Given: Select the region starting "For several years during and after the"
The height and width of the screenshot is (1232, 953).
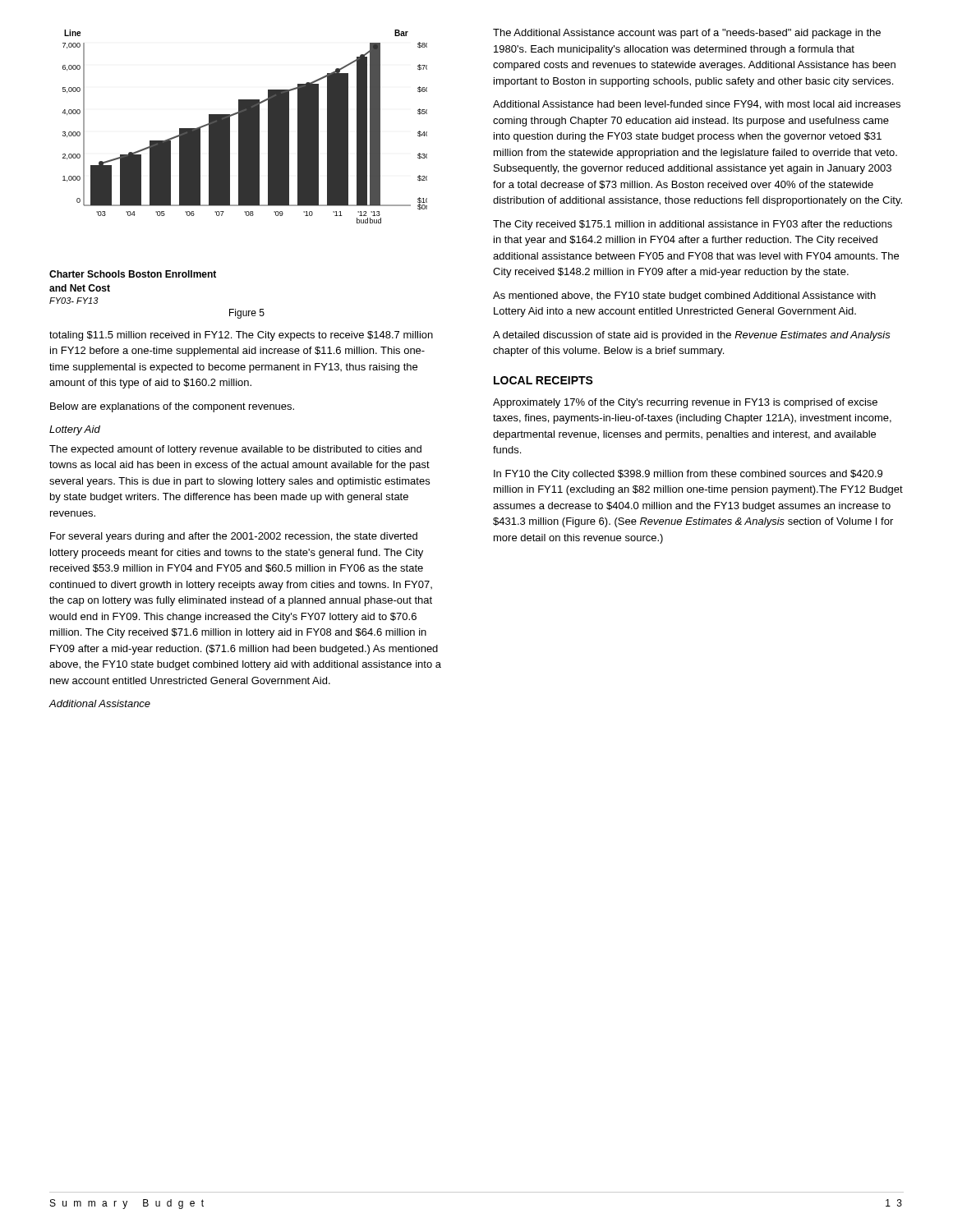Looking at the screenshot, I should (x=246, y=608).
